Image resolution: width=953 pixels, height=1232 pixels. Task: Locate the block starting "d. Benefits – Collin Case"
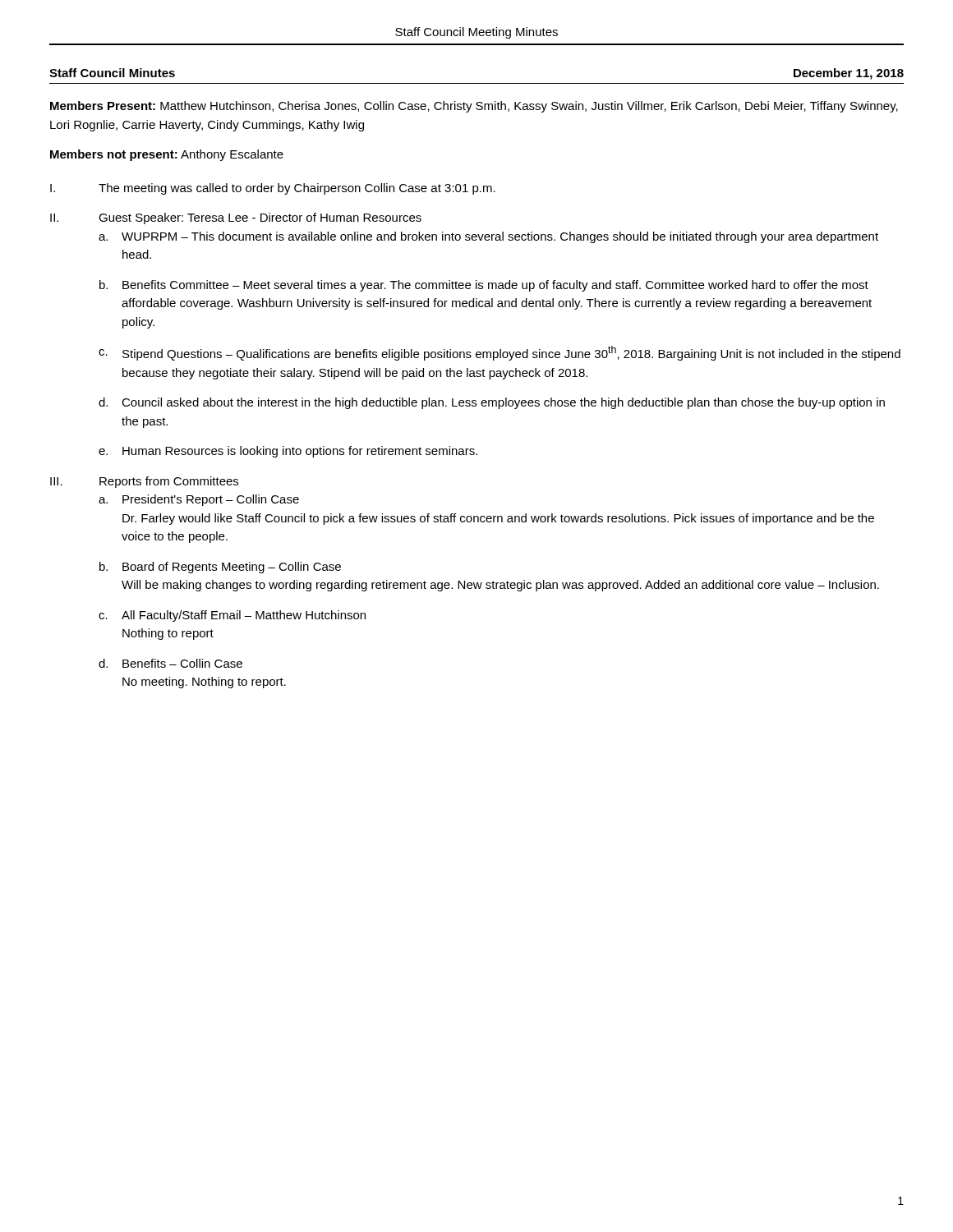pyautogui.click(x=170, y=663)
